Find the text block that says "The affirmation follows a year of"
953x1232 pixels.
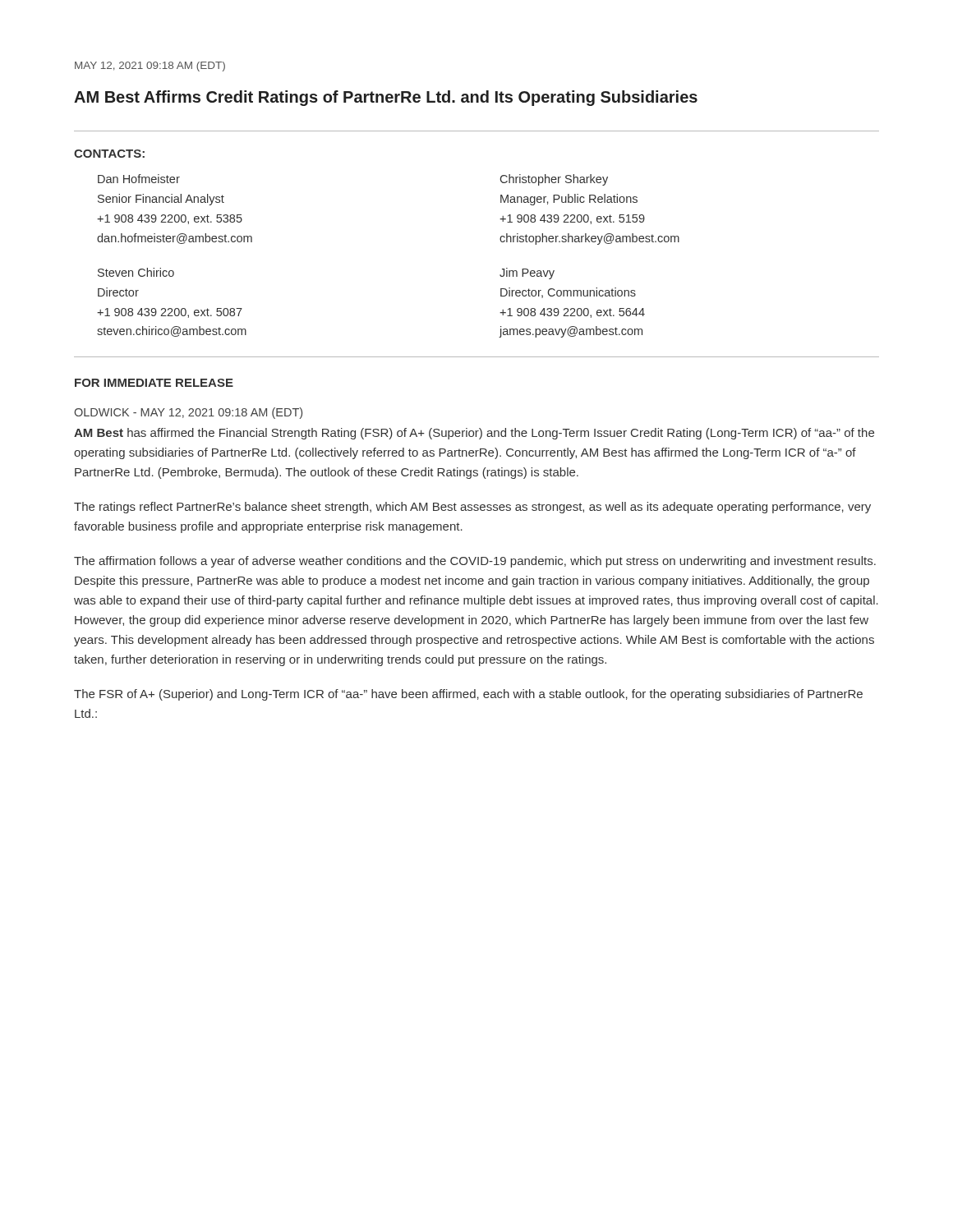coord(476,610)
